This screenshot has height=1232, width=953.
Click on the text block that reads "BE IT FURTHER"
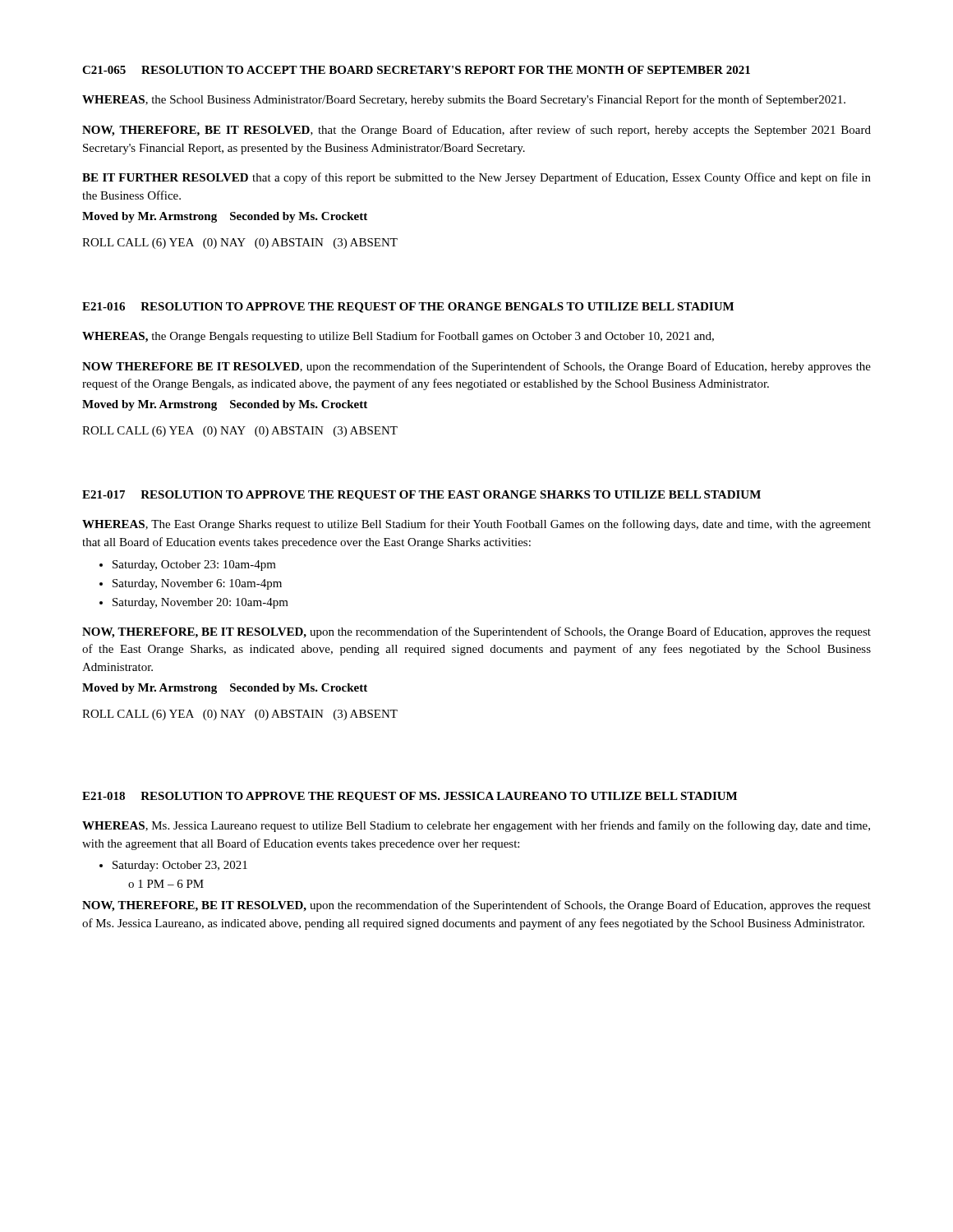coord(476,187)
